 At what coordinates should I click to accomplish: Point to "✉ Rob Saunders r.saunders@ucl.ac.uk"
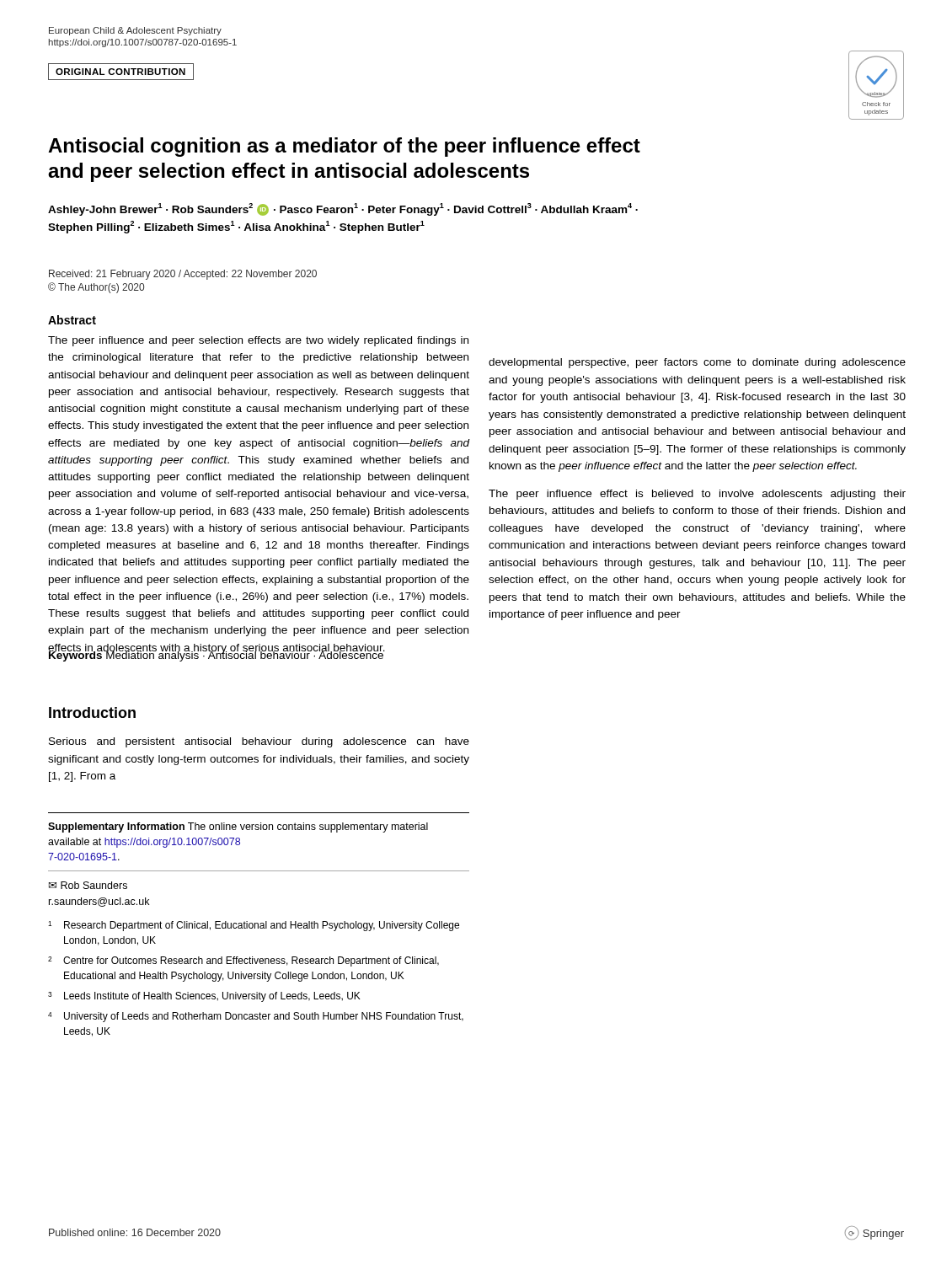(88, 885)
